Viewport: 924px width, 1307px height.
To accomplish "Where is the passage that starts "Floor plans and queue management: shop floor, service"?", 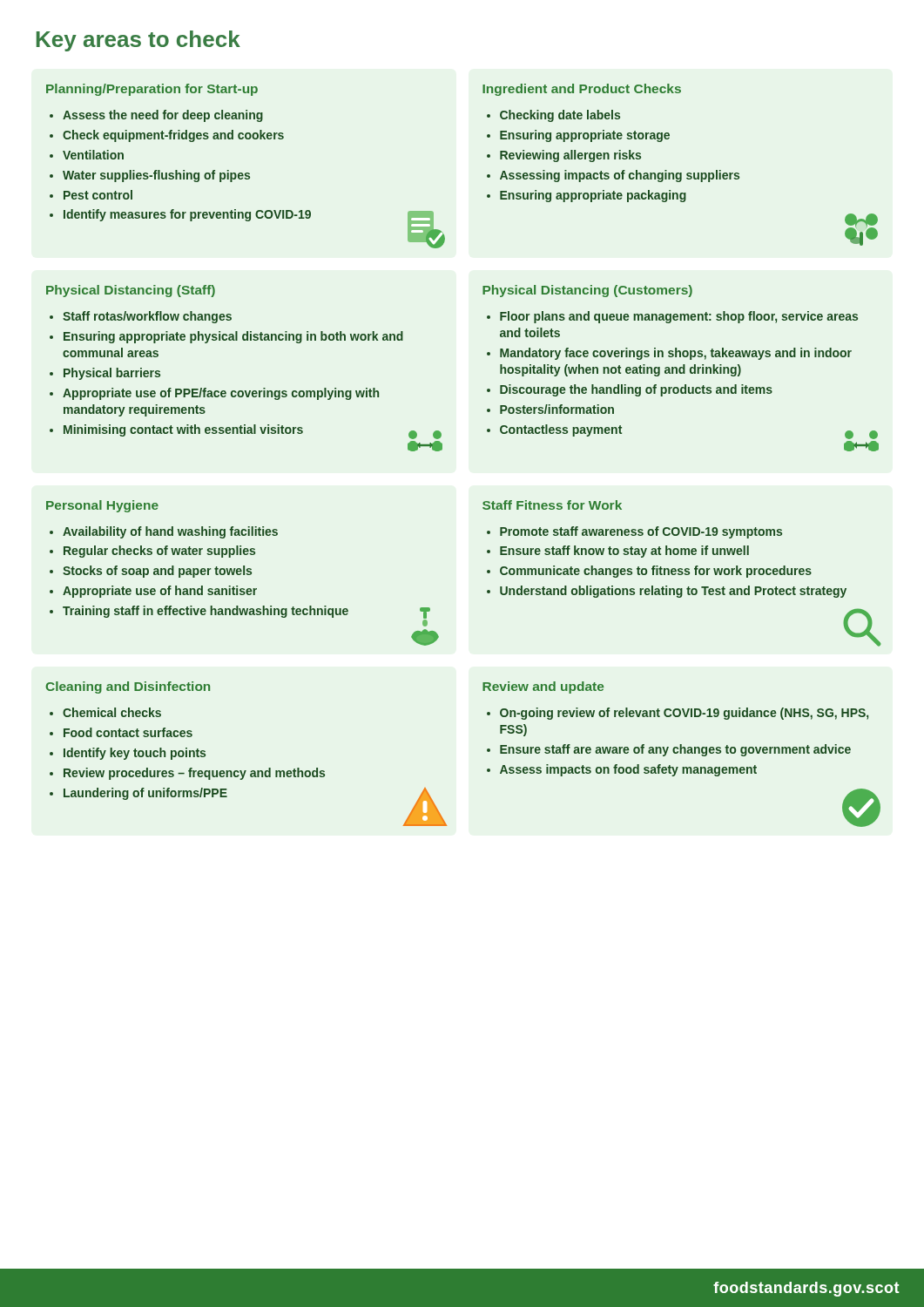I will click(x=679, y=325).
